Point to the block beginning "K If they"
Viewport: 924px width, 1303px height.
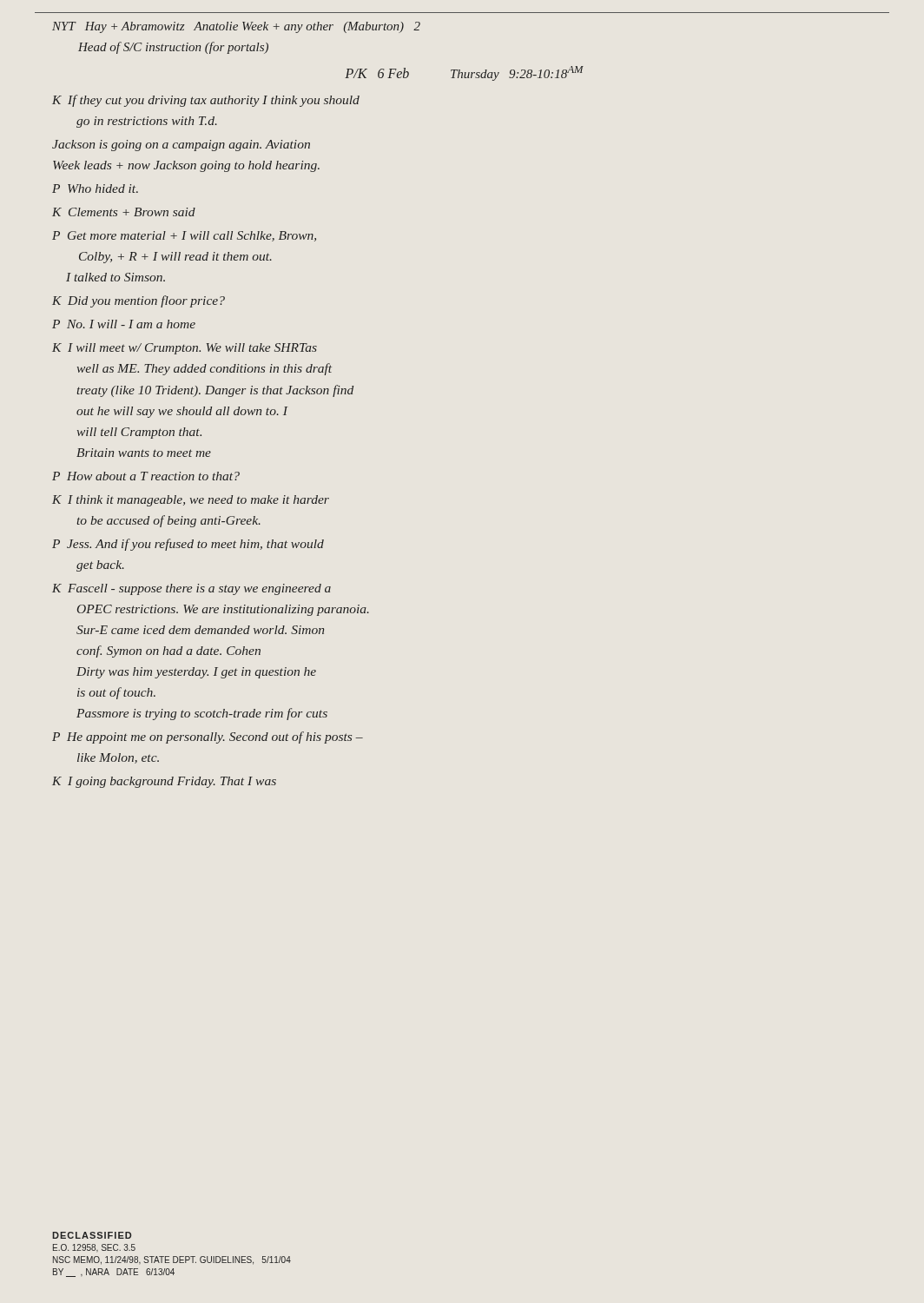click(206, 110)
